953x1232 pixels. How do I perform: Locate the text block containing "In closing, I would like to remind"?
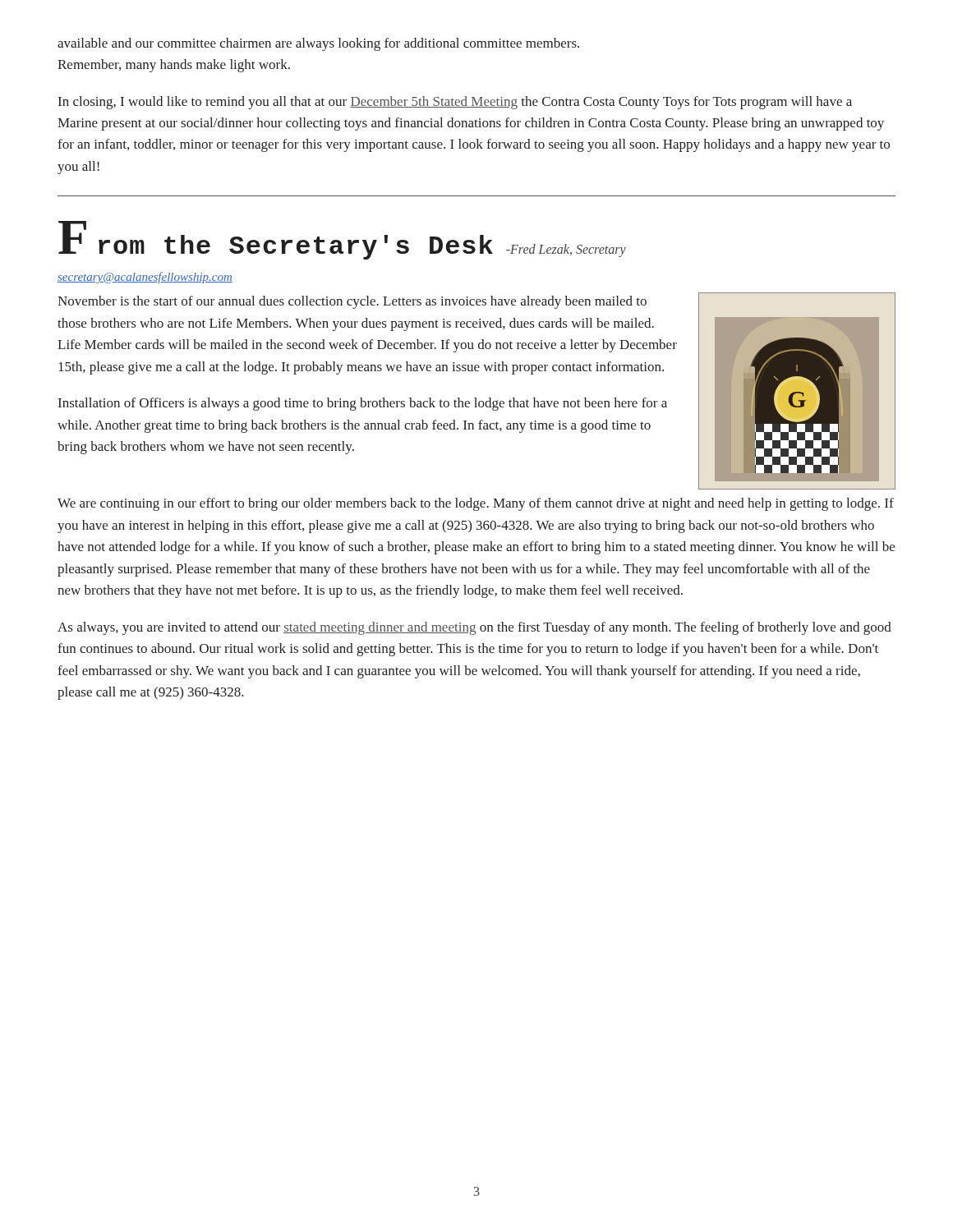pos(474,134)
